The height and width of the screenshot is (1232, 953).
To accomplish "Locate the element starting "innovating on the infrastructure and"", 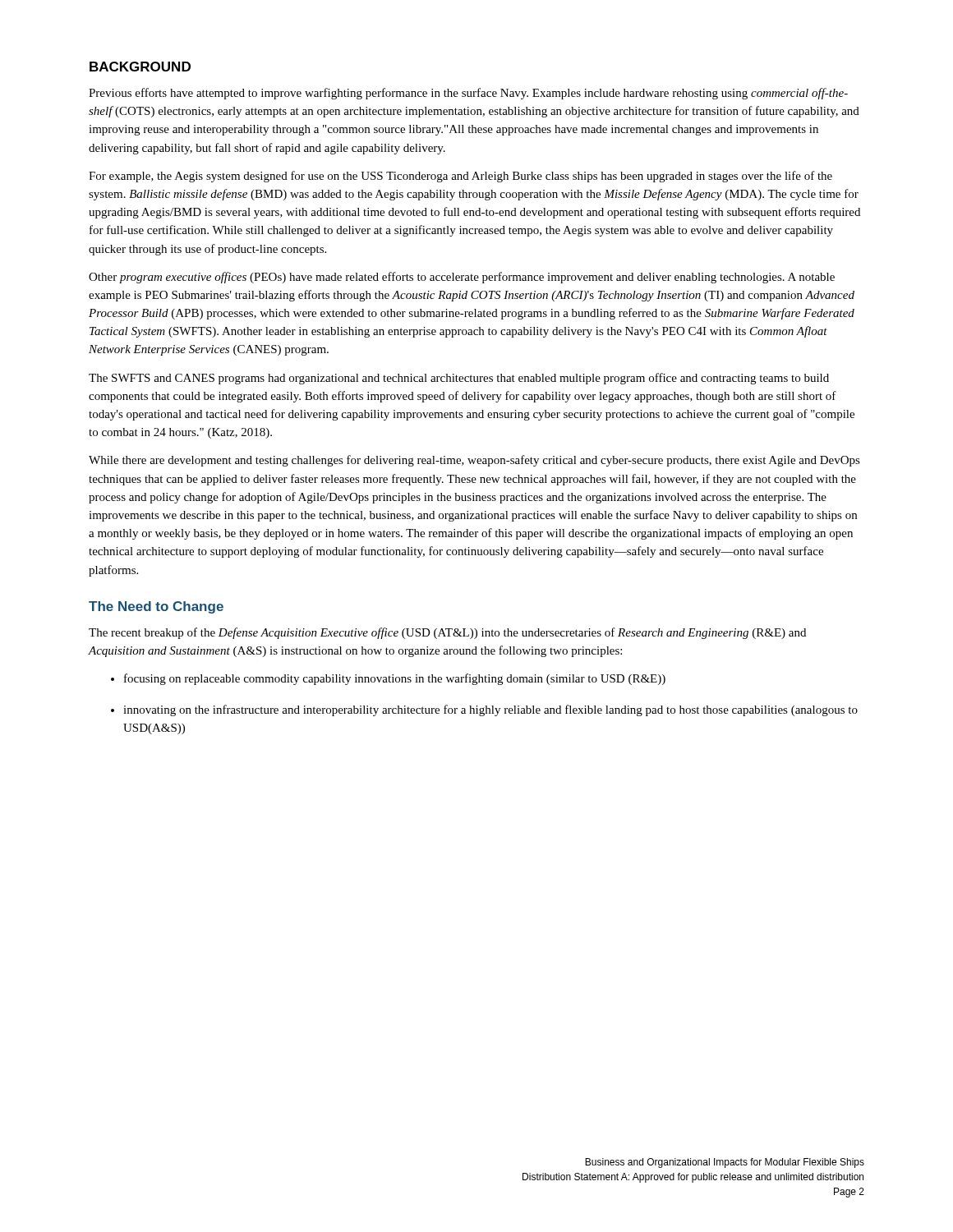I will [485, 719].
